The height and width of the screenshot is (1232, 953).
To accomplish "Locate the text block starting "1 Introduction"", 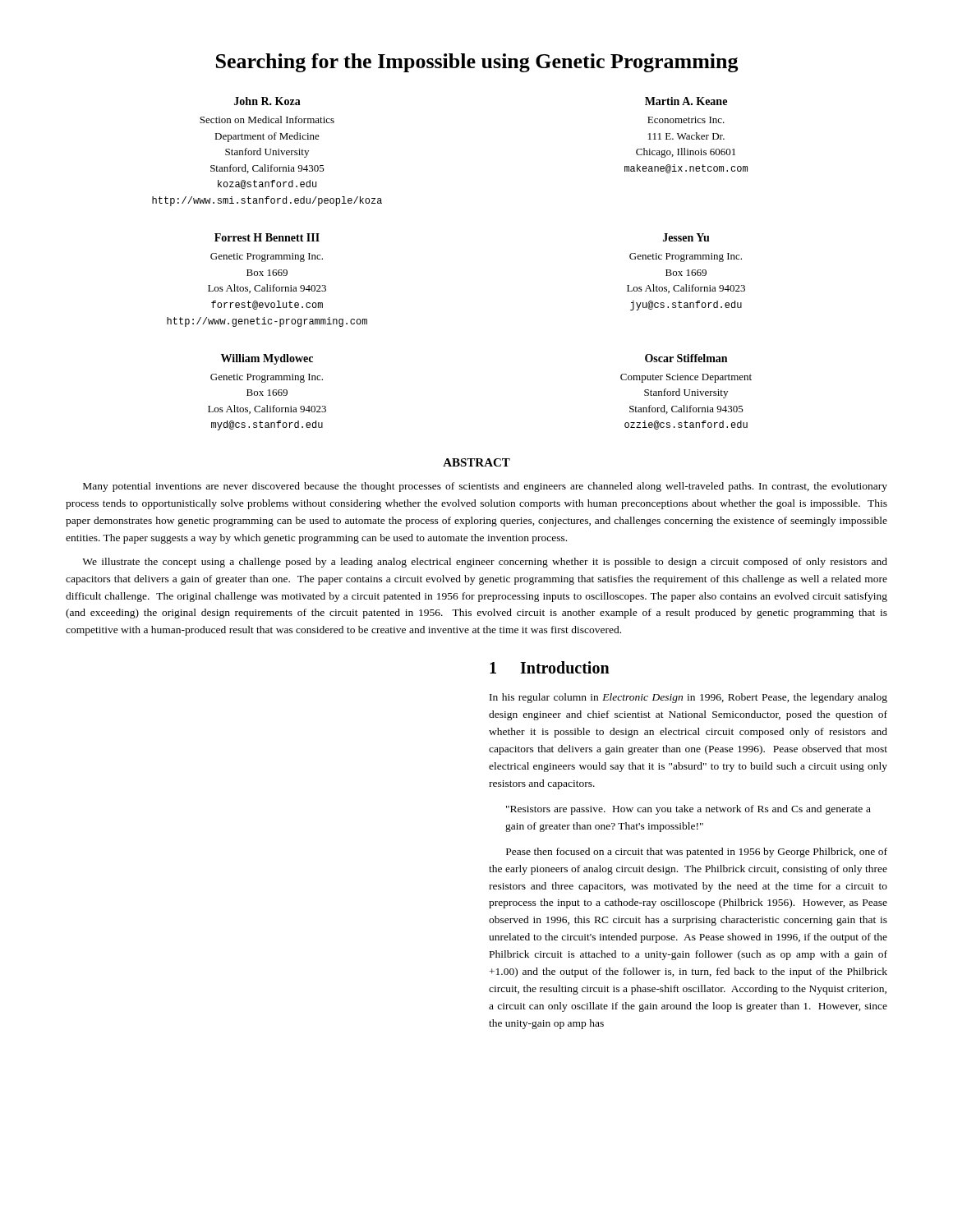I will (x=549, y=668).
